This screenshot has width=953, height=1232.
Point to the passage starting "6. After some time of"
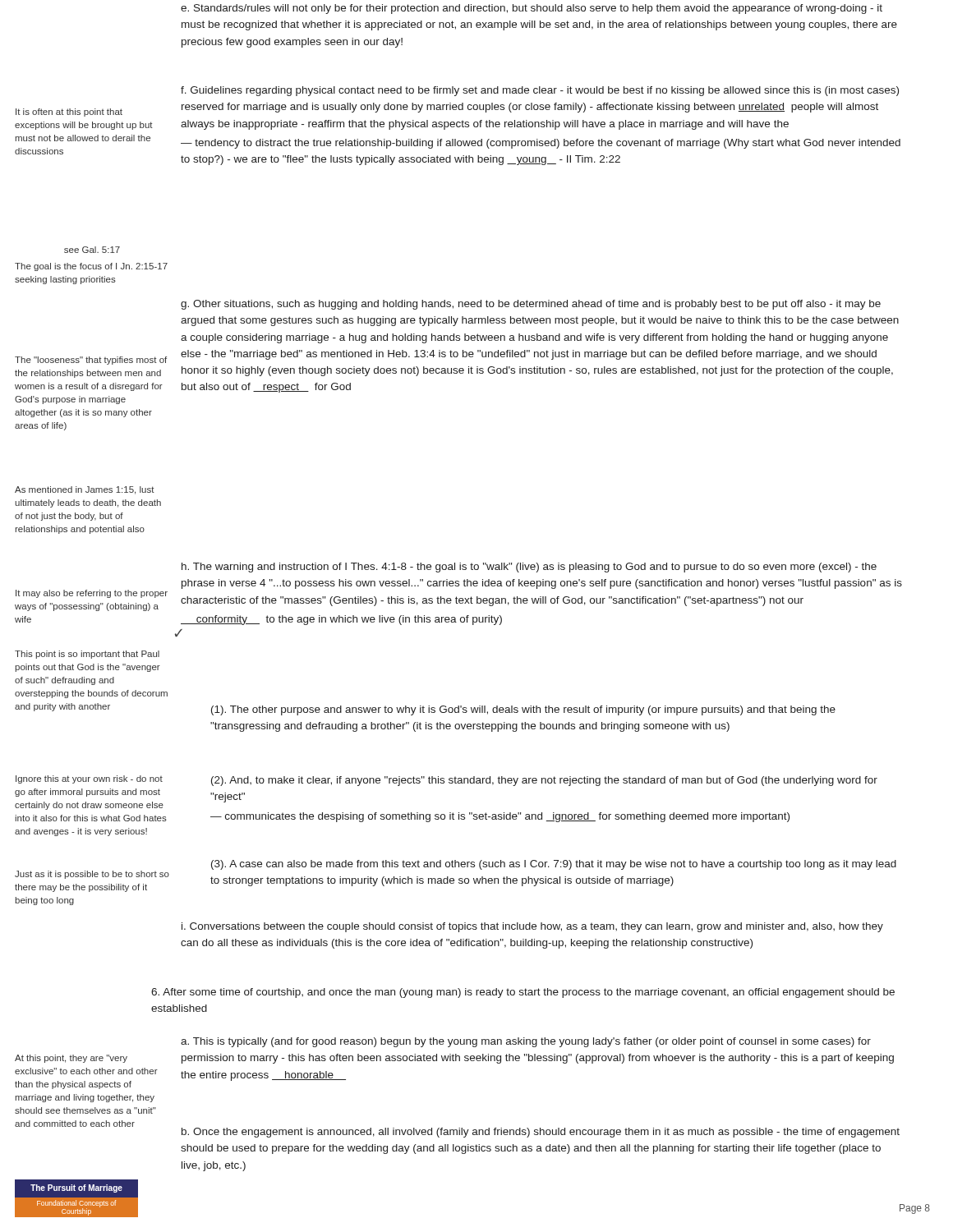[x=523, y=1000]
